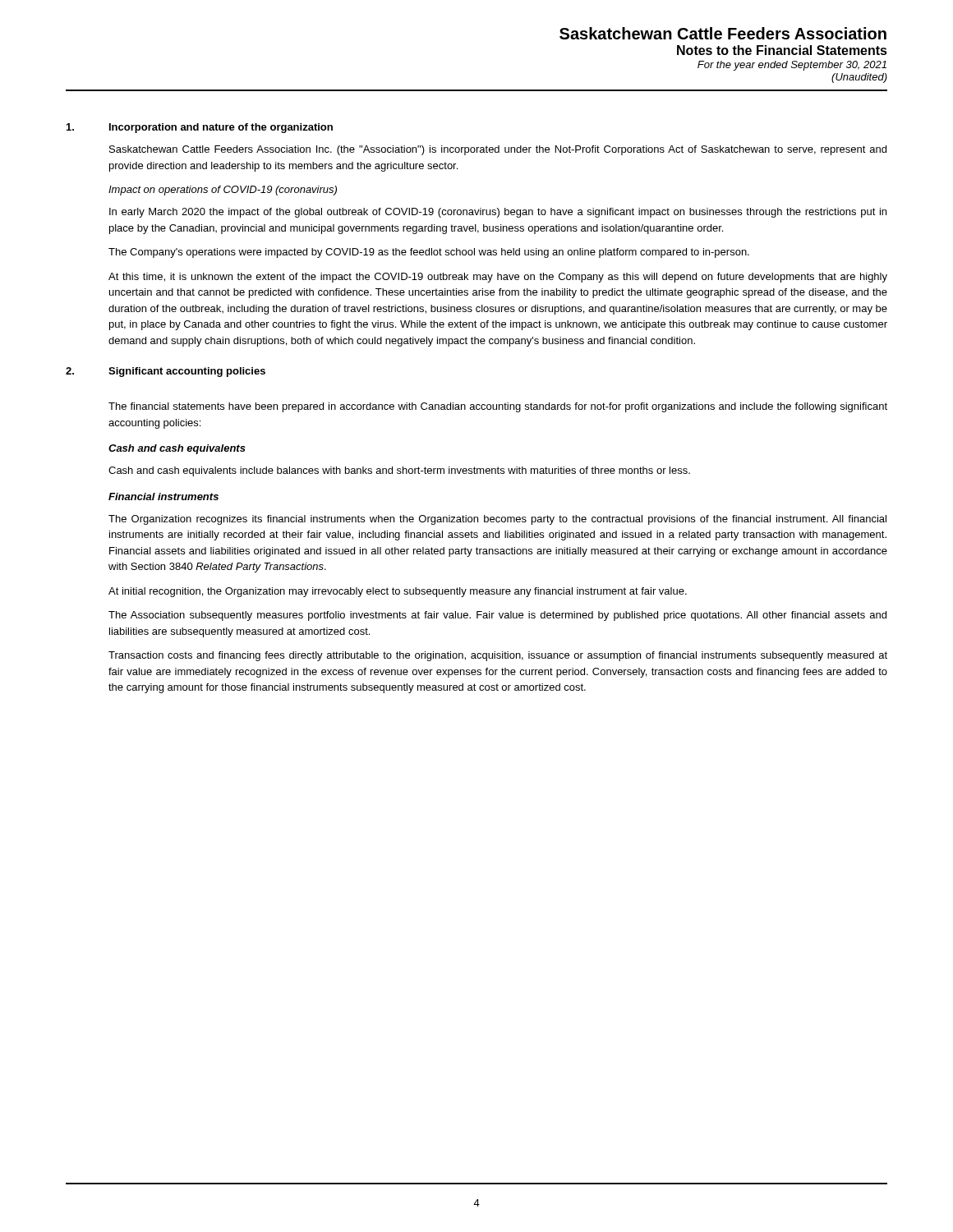Locate the text block containing "Cash and cash"
The width and height of the screenshot is (953, 1232).
400,470
